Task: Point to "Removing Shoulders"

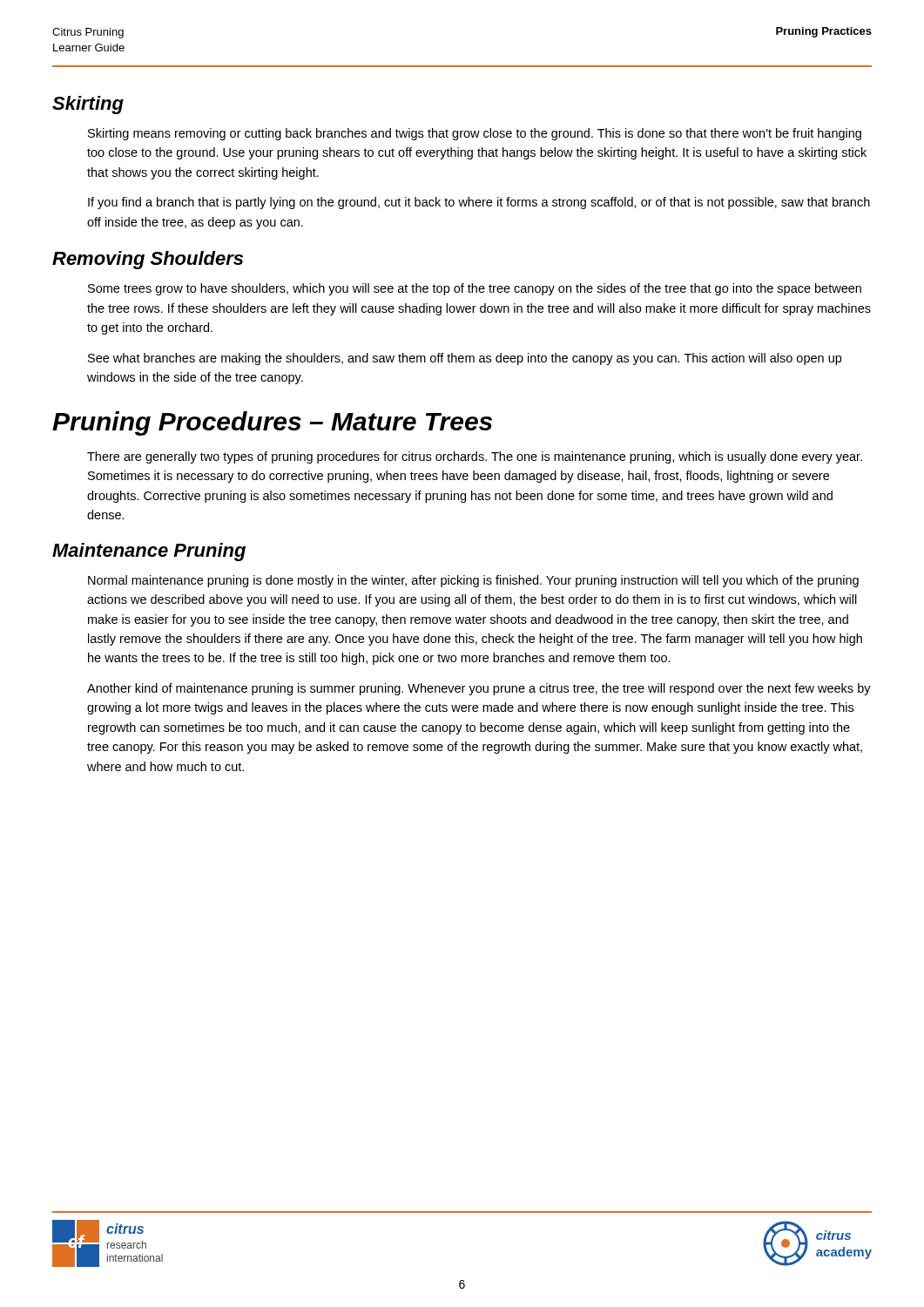Action: pyautogui.click(x=148, y=260)
